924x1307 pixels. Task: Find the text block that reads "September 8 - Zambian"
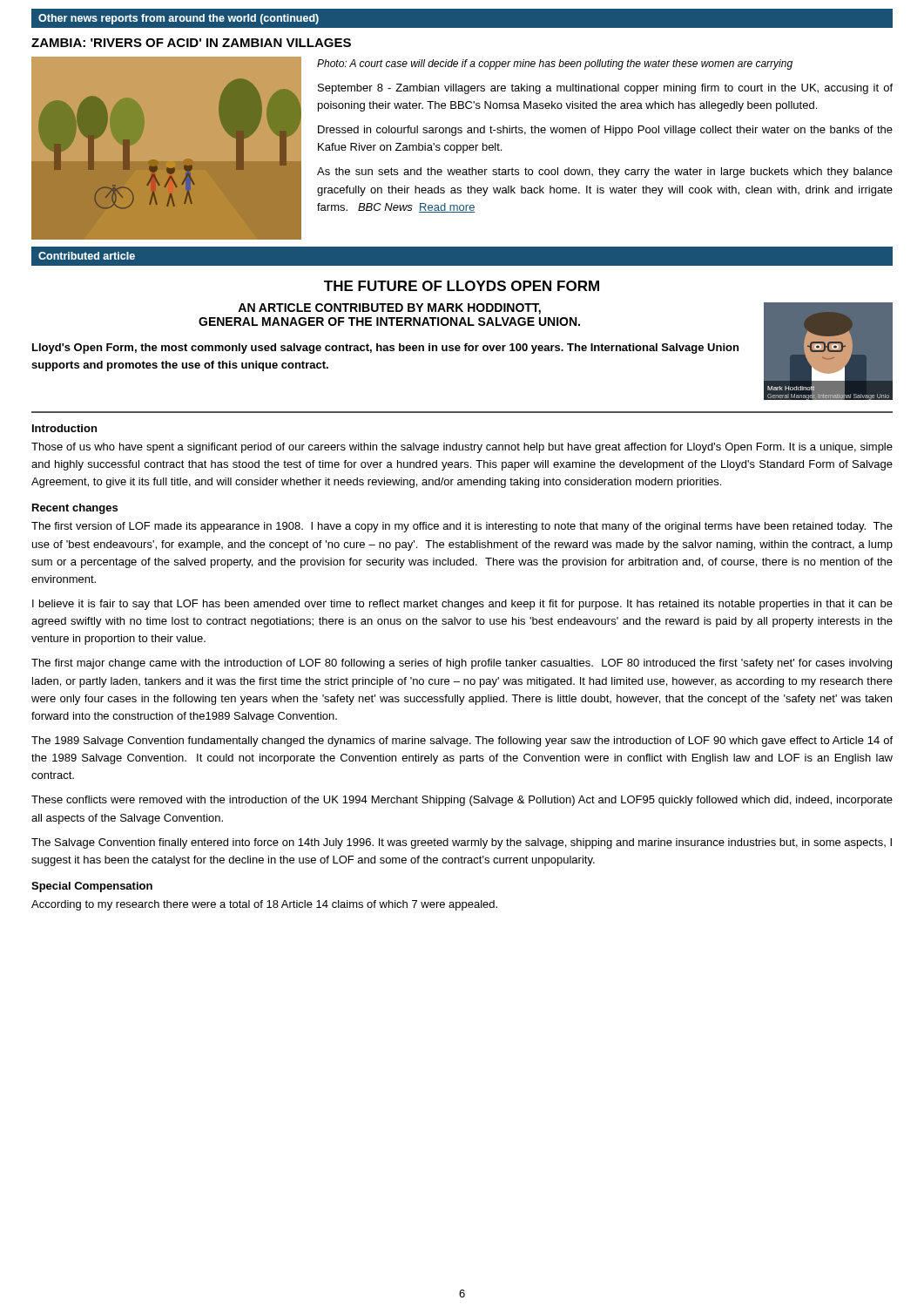tap(605, 96)
